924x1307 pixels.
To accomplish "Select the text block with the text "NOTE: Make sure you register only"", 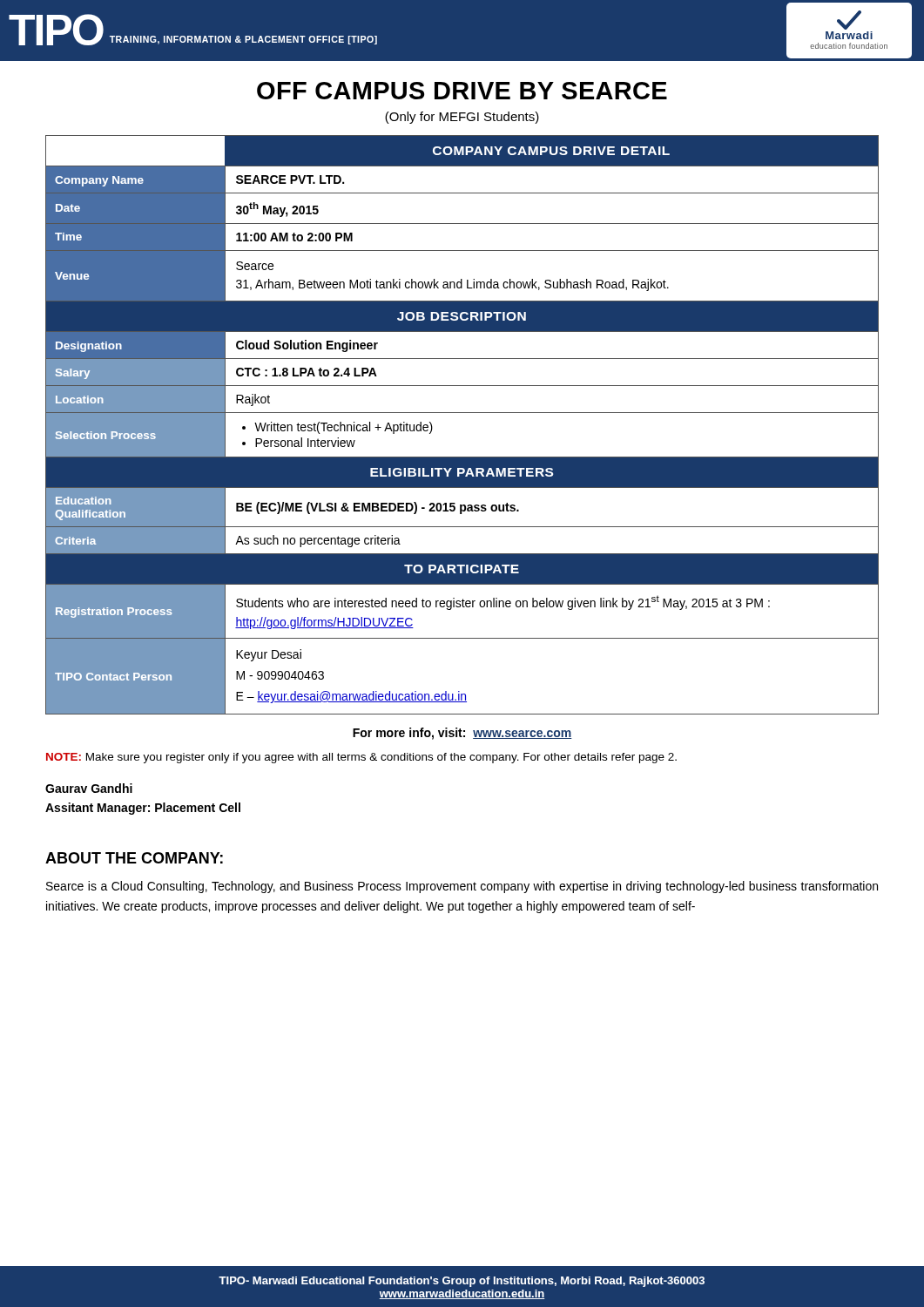I will point(361,757).
